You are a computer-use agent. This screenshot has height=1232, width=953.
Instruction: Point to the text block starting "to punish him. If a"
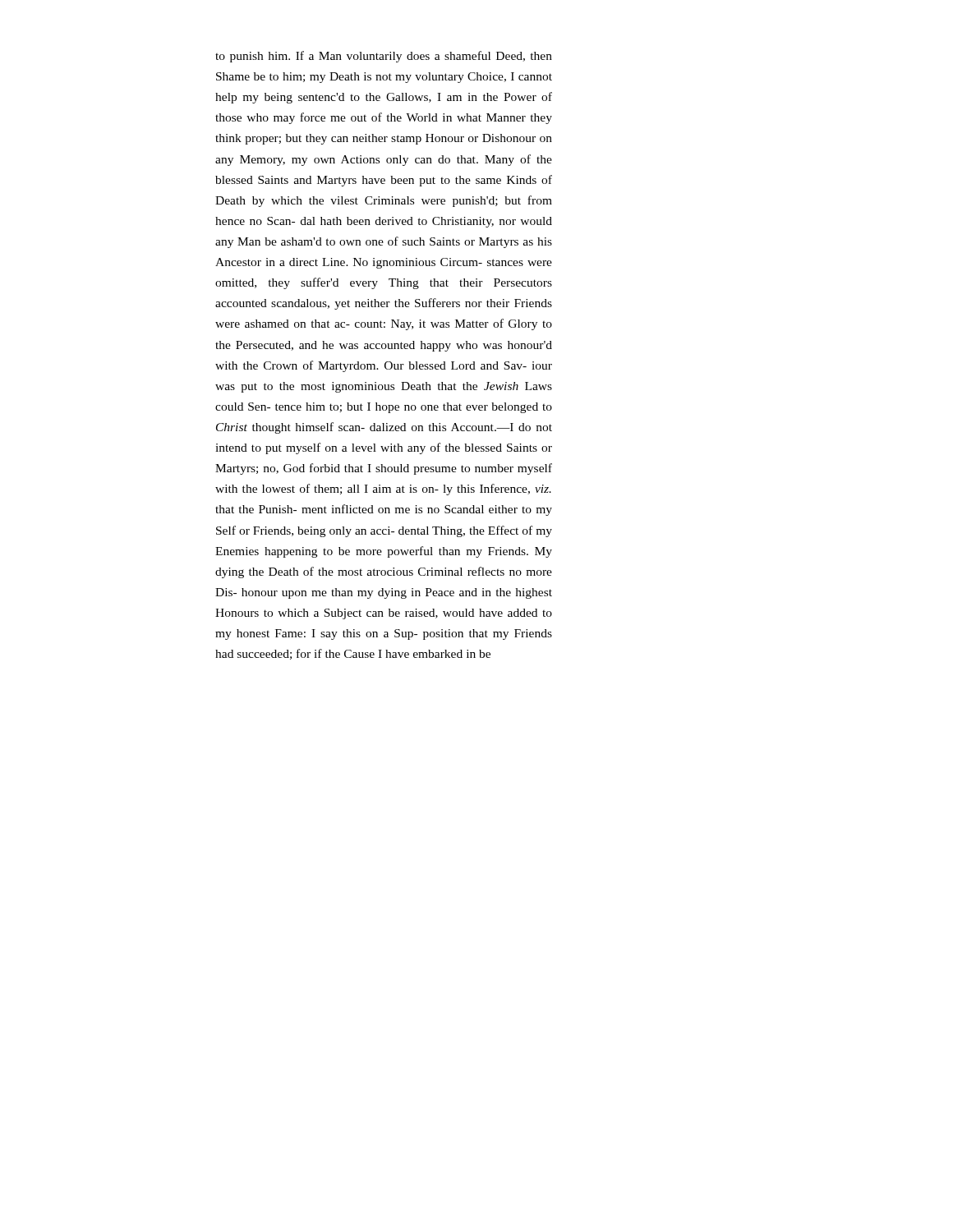pos(384,354)
